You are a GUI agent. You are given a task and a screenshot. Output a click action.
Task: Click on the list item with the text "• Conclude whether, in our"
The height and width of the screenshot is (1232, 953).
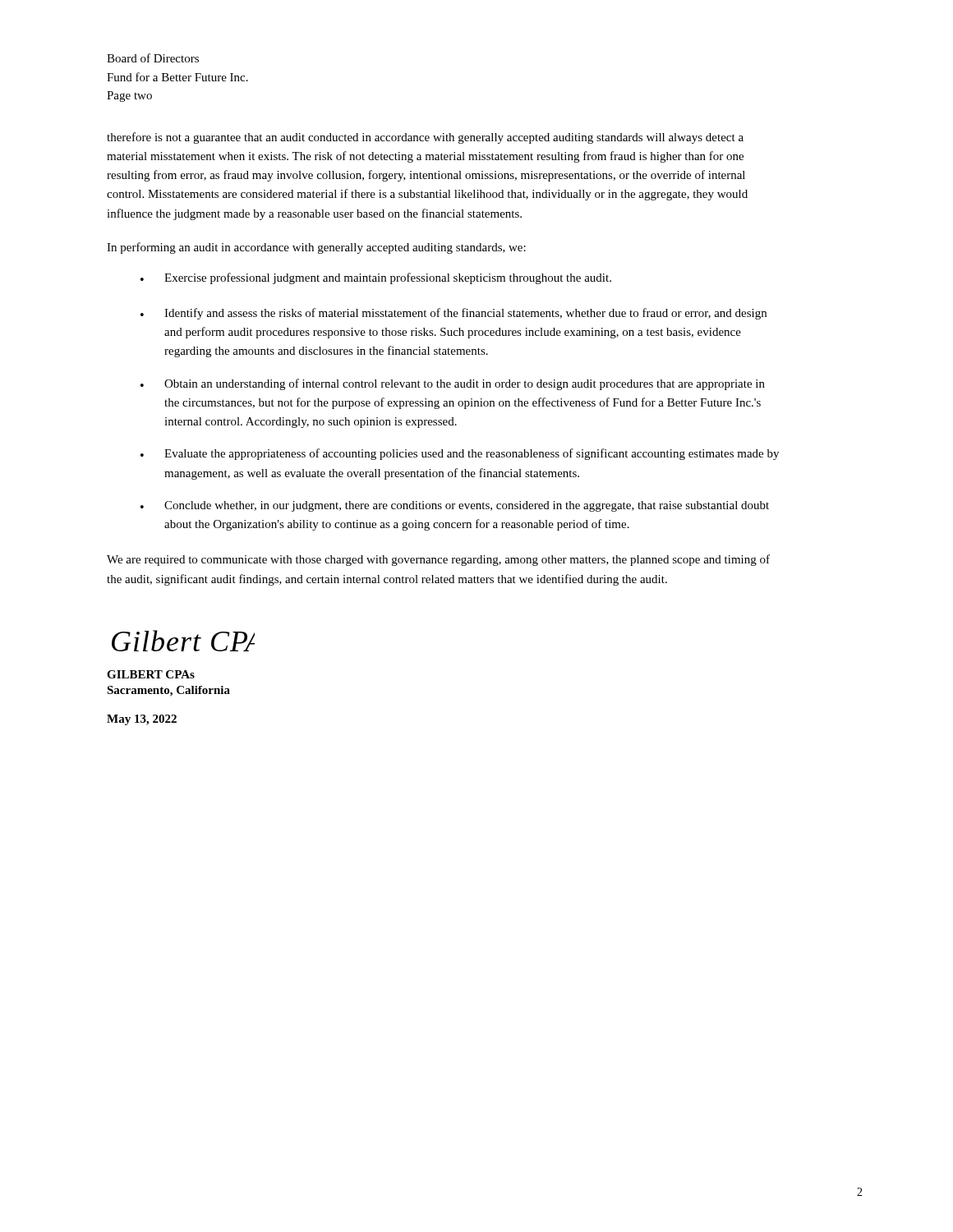click(460, 515)
